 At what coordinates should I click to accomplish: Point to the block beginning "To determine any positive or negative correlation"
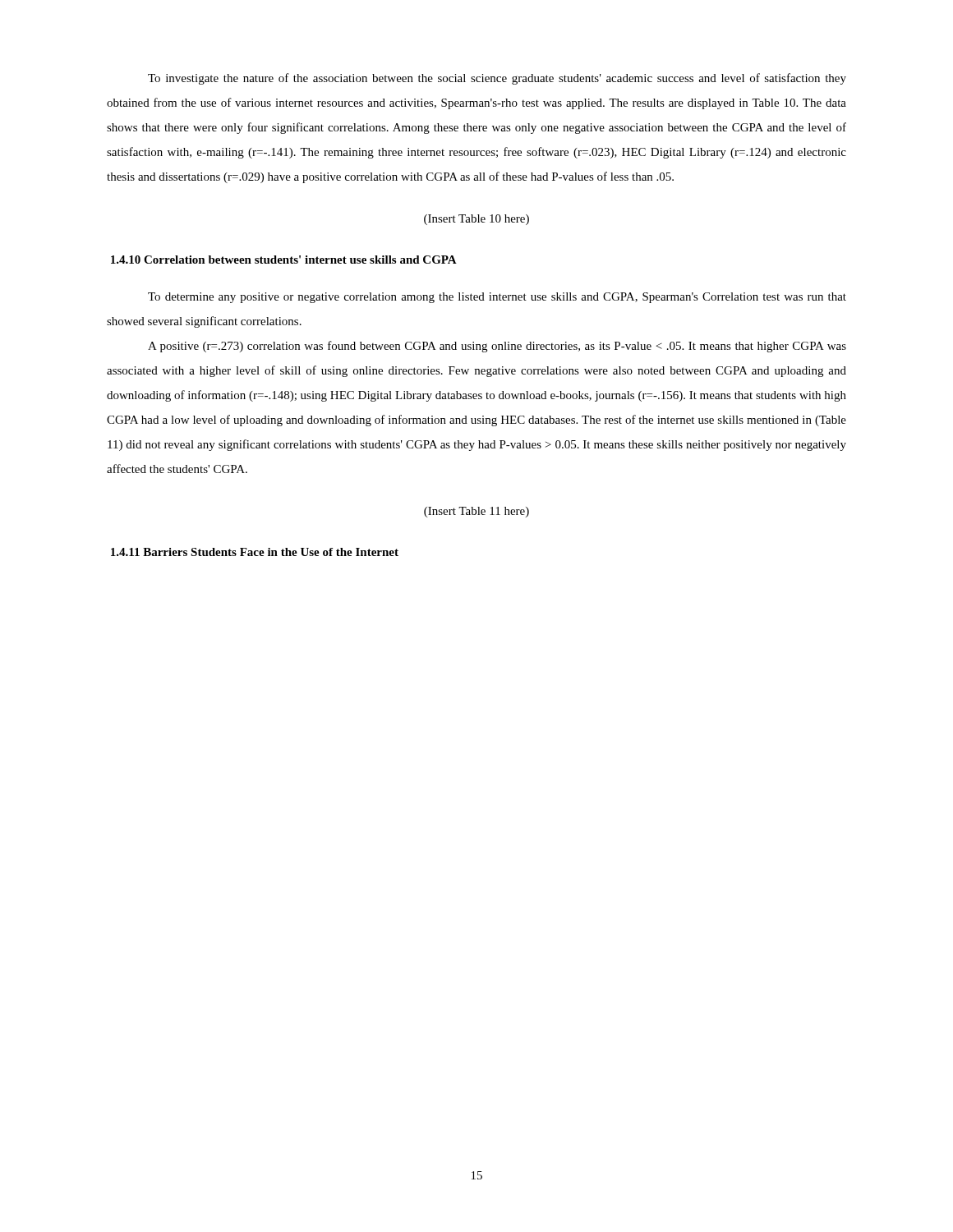click(x=476, y=308)
